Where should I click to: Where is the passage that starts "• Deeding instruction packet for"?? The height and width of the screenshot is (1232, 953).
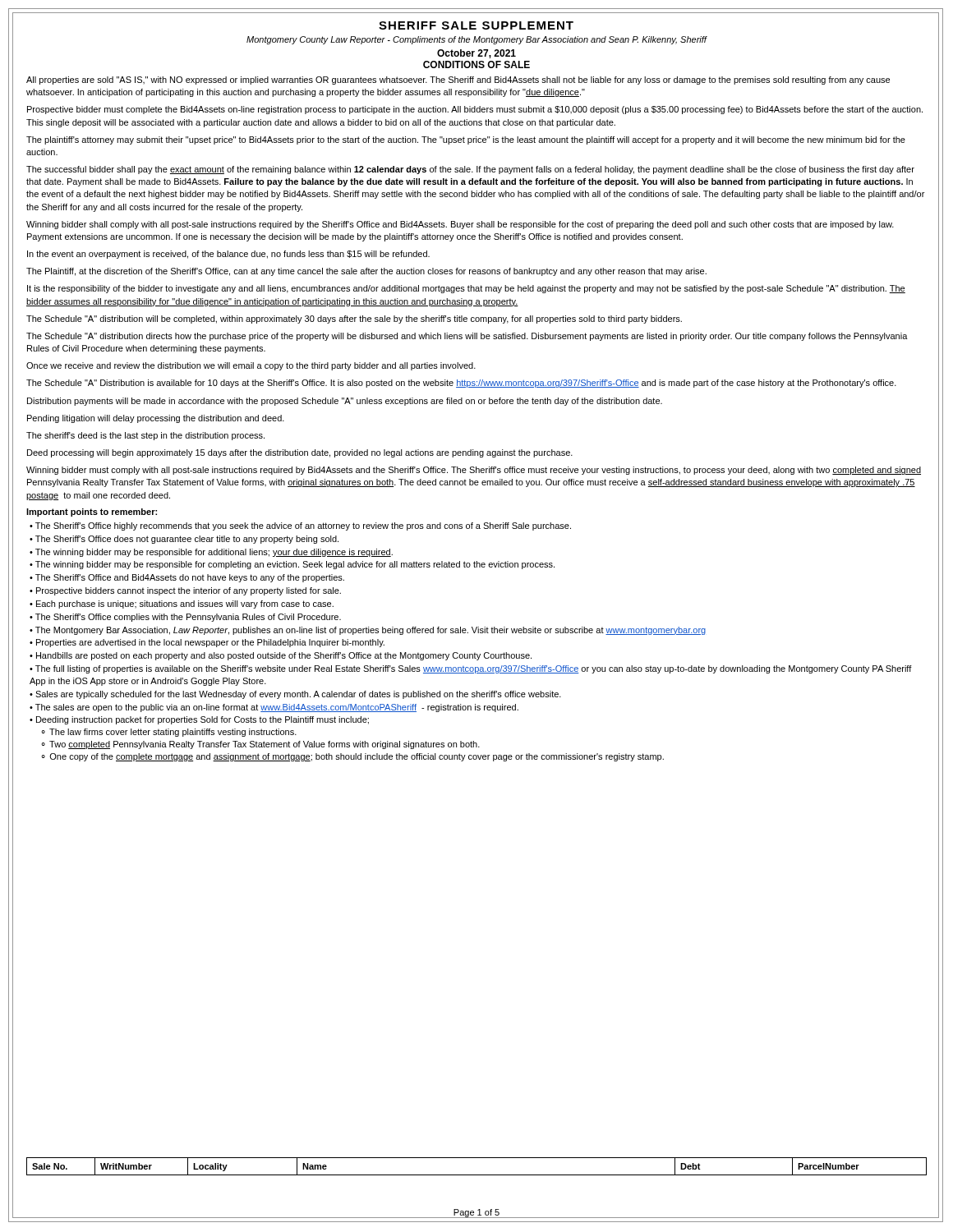click(x=347, y=738)
